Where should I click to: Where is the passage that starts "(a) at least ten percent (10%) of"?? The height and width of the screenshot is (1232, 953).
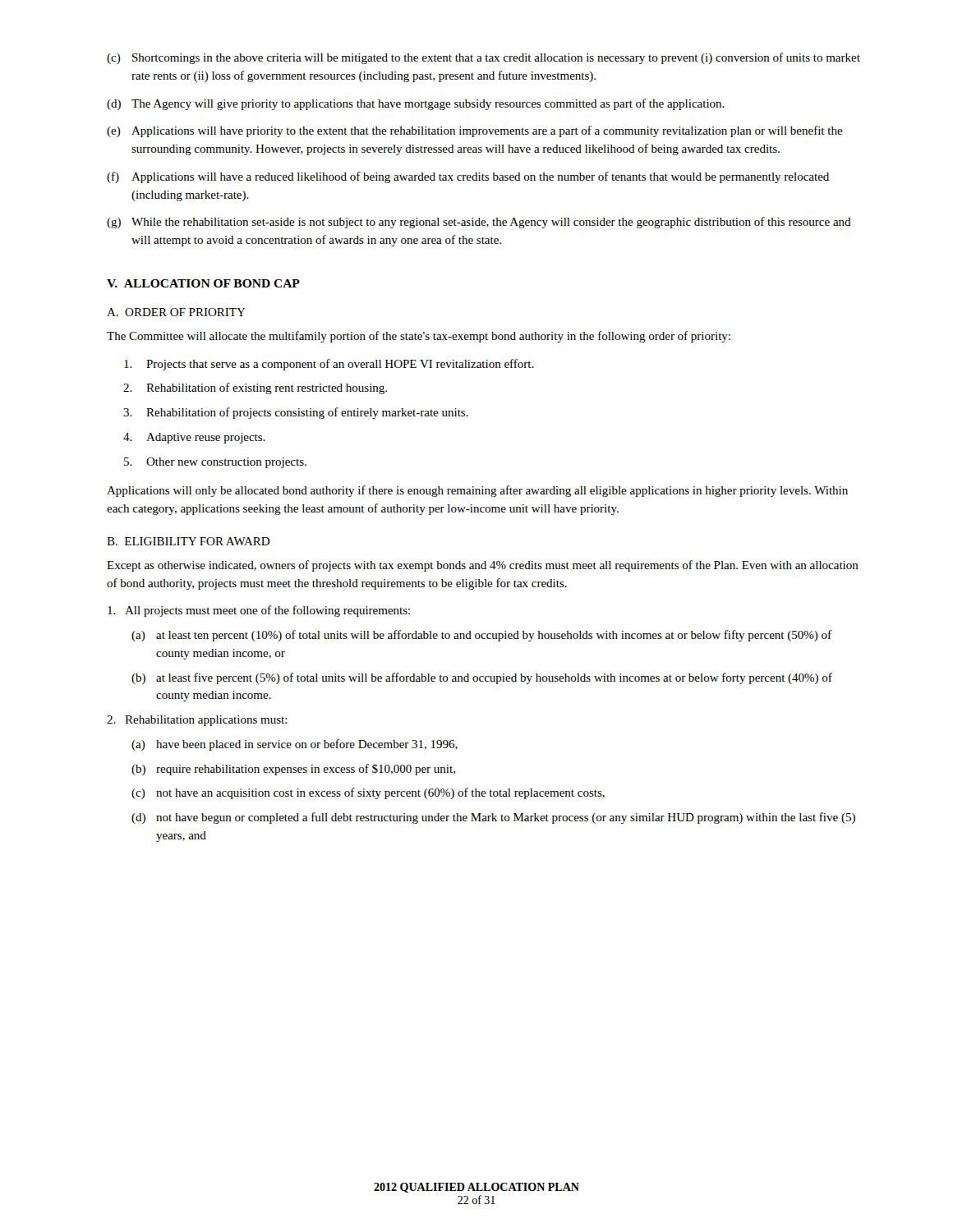pos(497,645)
